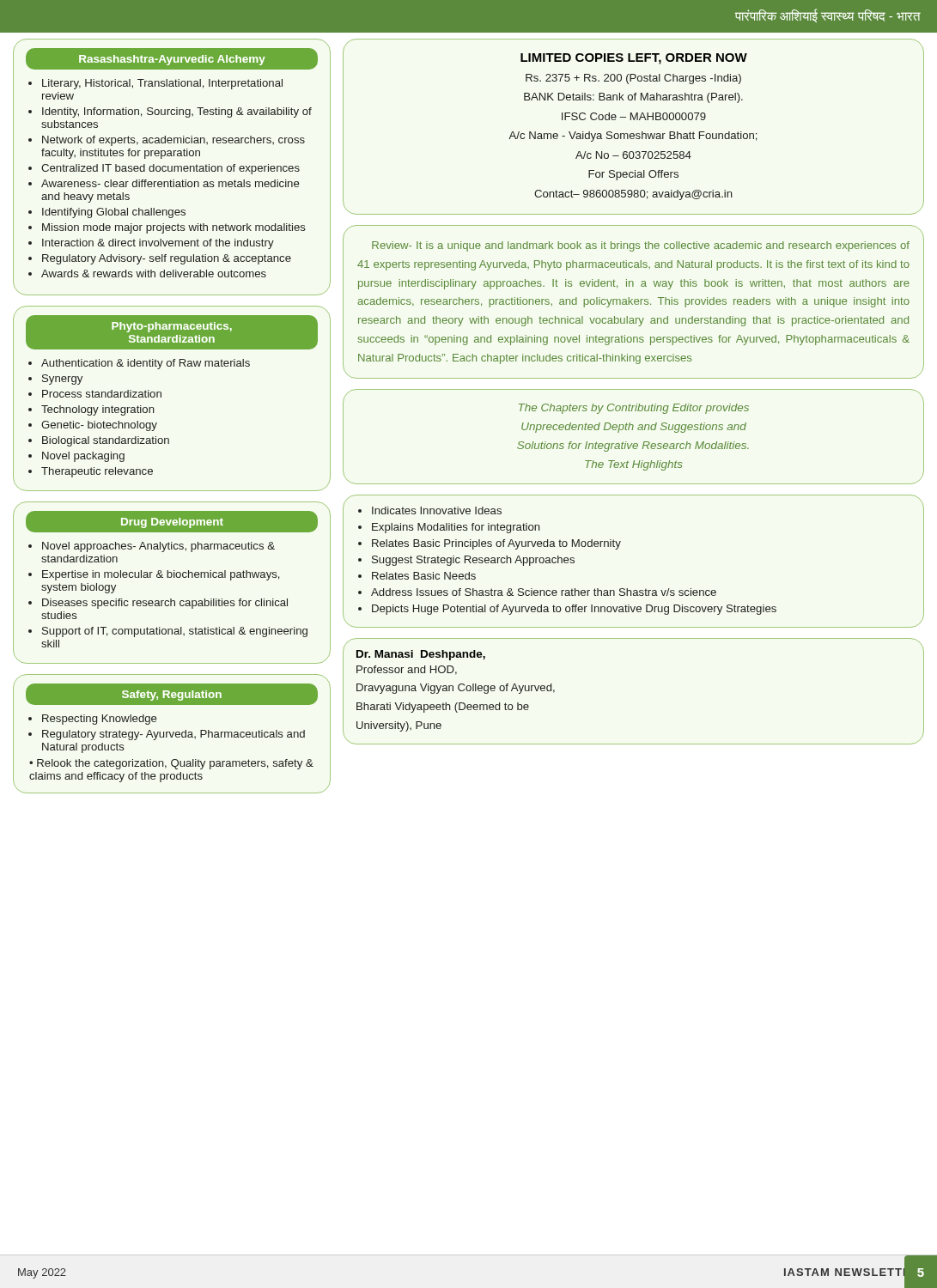937x1288 pixels.
Task: Find the passage starting "Mission mode major"
Action: tap(173, 227)
